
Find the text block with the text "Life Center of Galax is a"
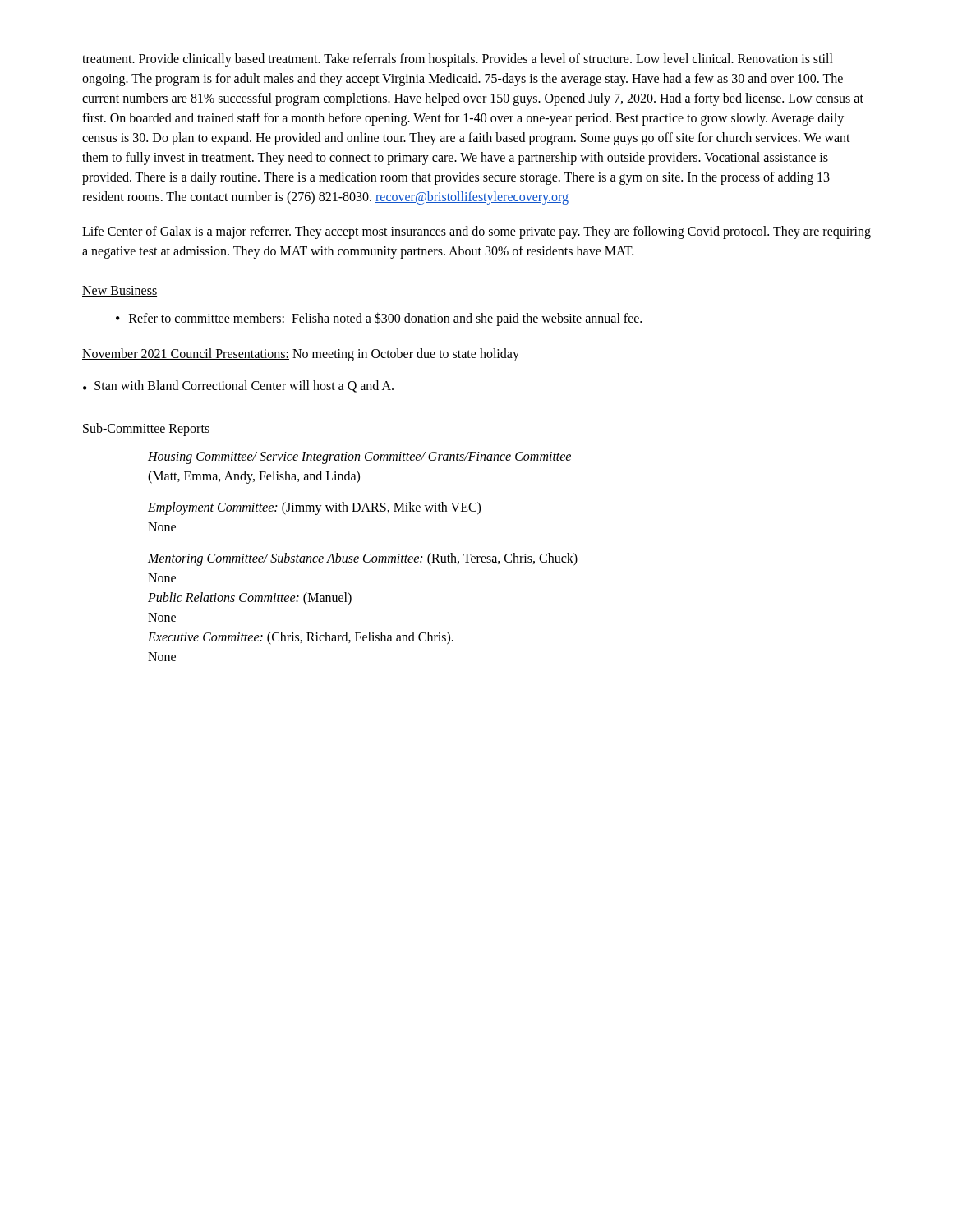click(476, 241)
